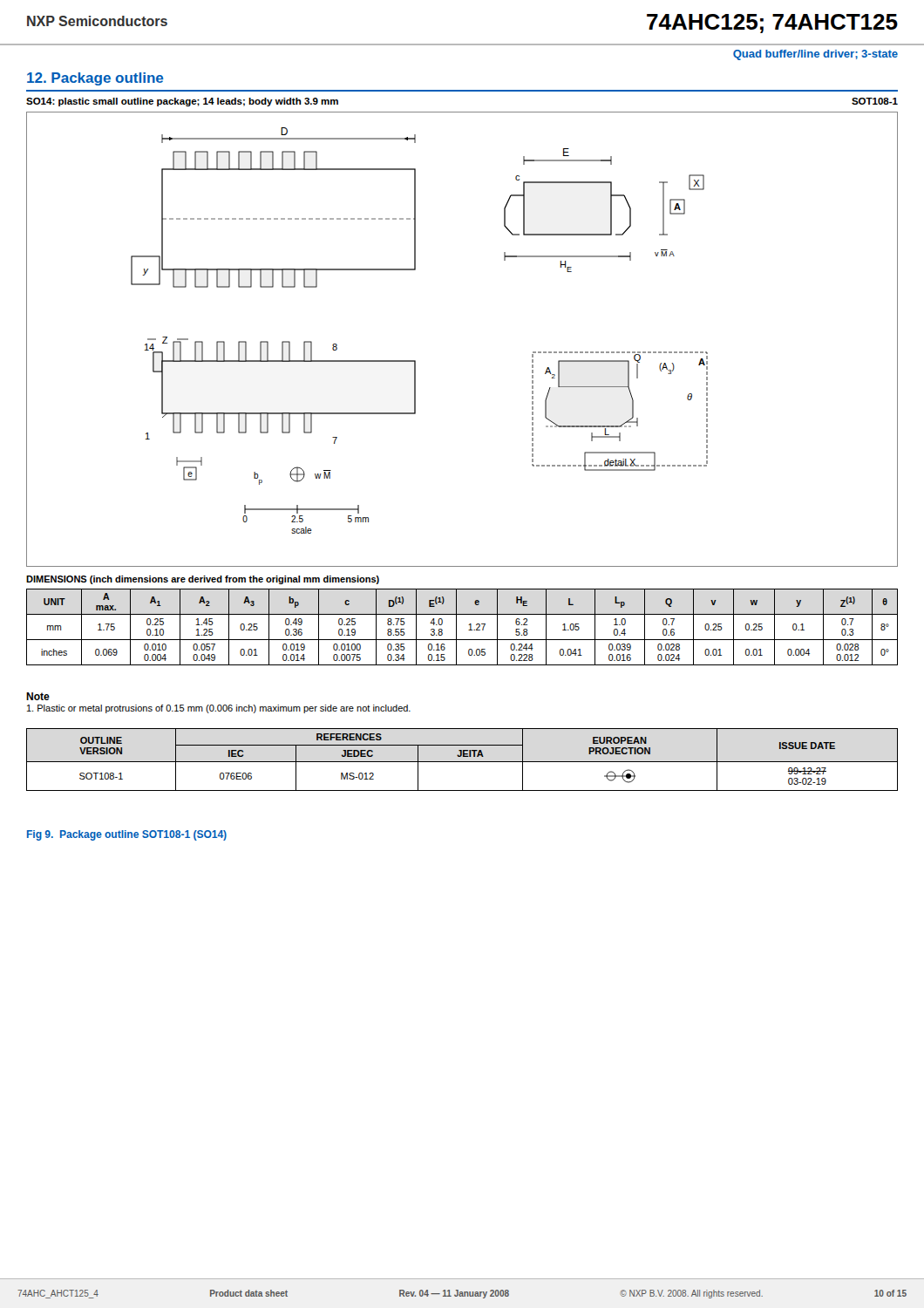Click on the text starting "SO14: plastic small outline"
The height and width of the screenshot is (1308, 924).
tap(462, 101)
